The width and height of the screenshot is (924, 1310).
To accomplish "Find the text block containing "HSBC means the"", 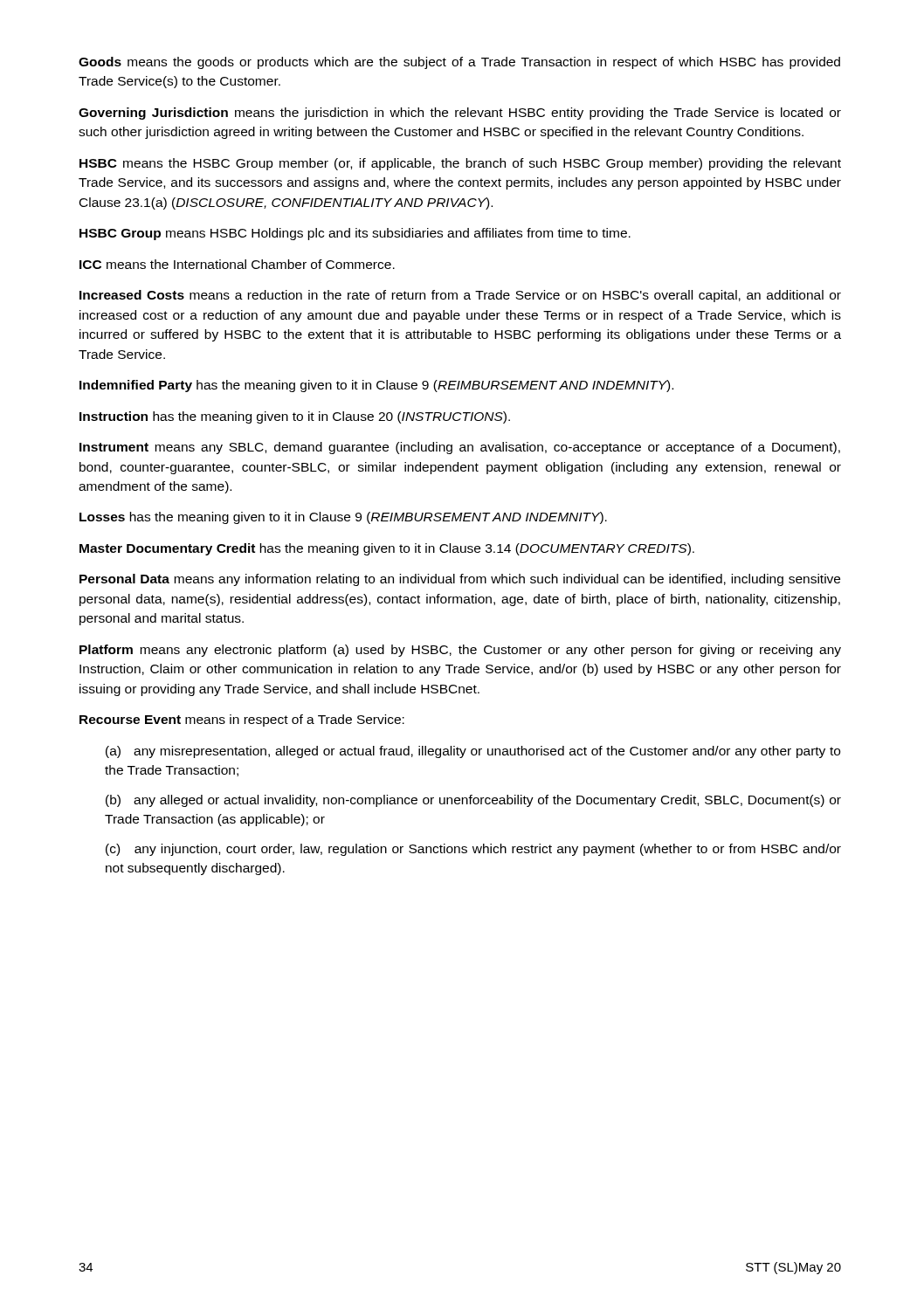I will [460, 182].
